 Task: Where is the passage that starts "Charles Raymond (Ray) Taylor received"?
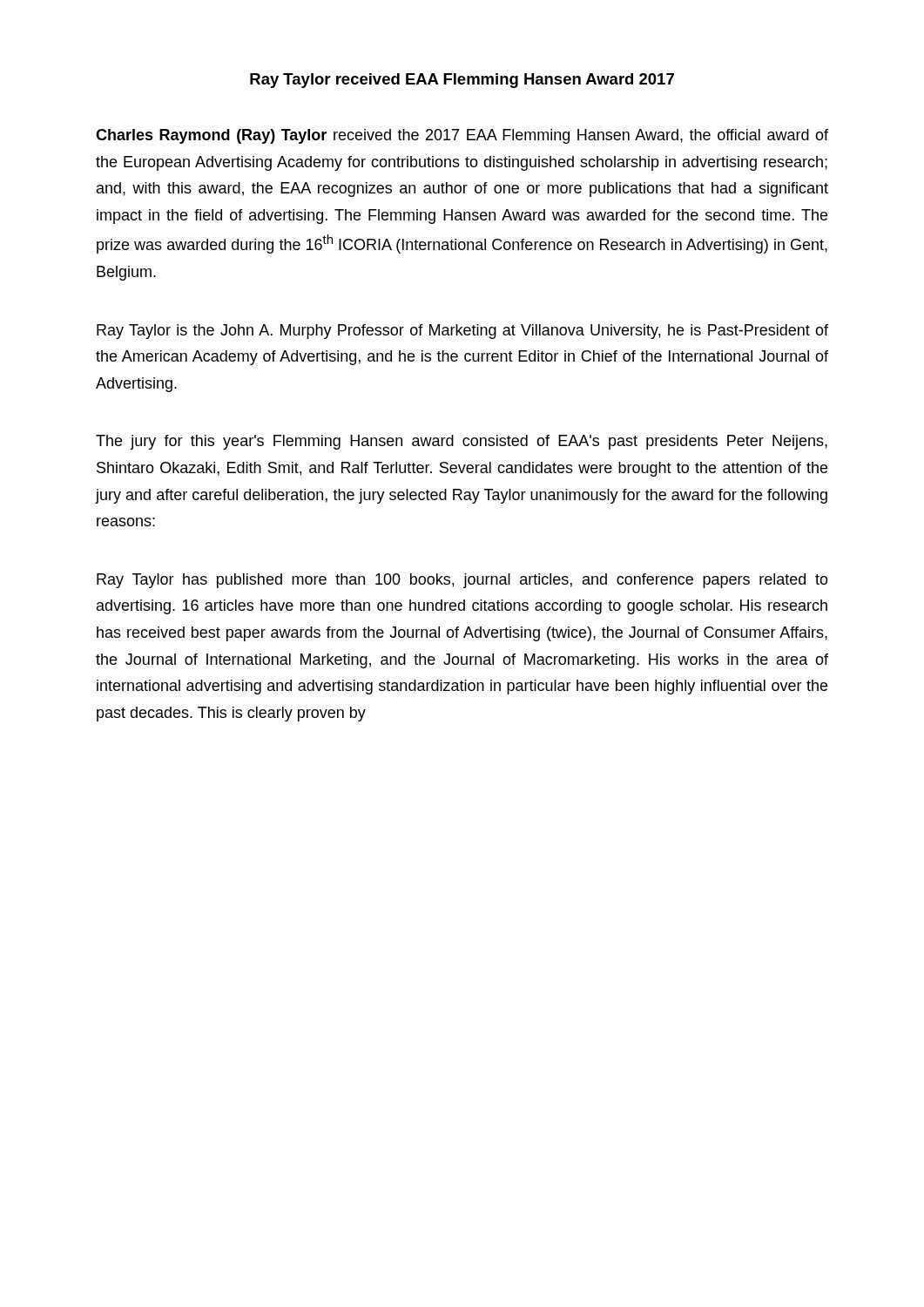click(x=462, y=203)
